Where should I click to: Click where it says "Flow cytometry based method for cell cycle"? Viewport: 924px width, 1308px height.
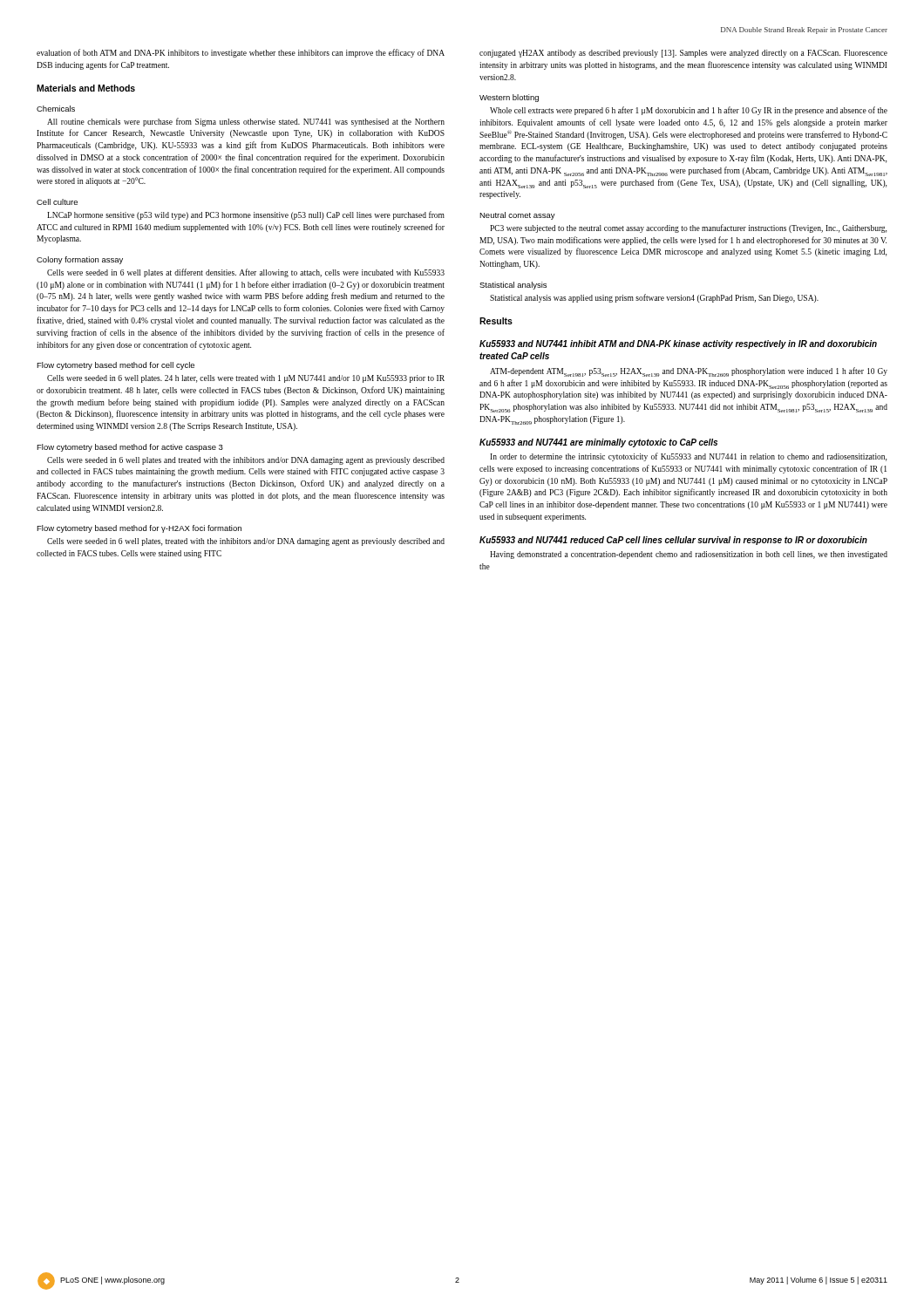pyautogui.click(x=116, y=365)
